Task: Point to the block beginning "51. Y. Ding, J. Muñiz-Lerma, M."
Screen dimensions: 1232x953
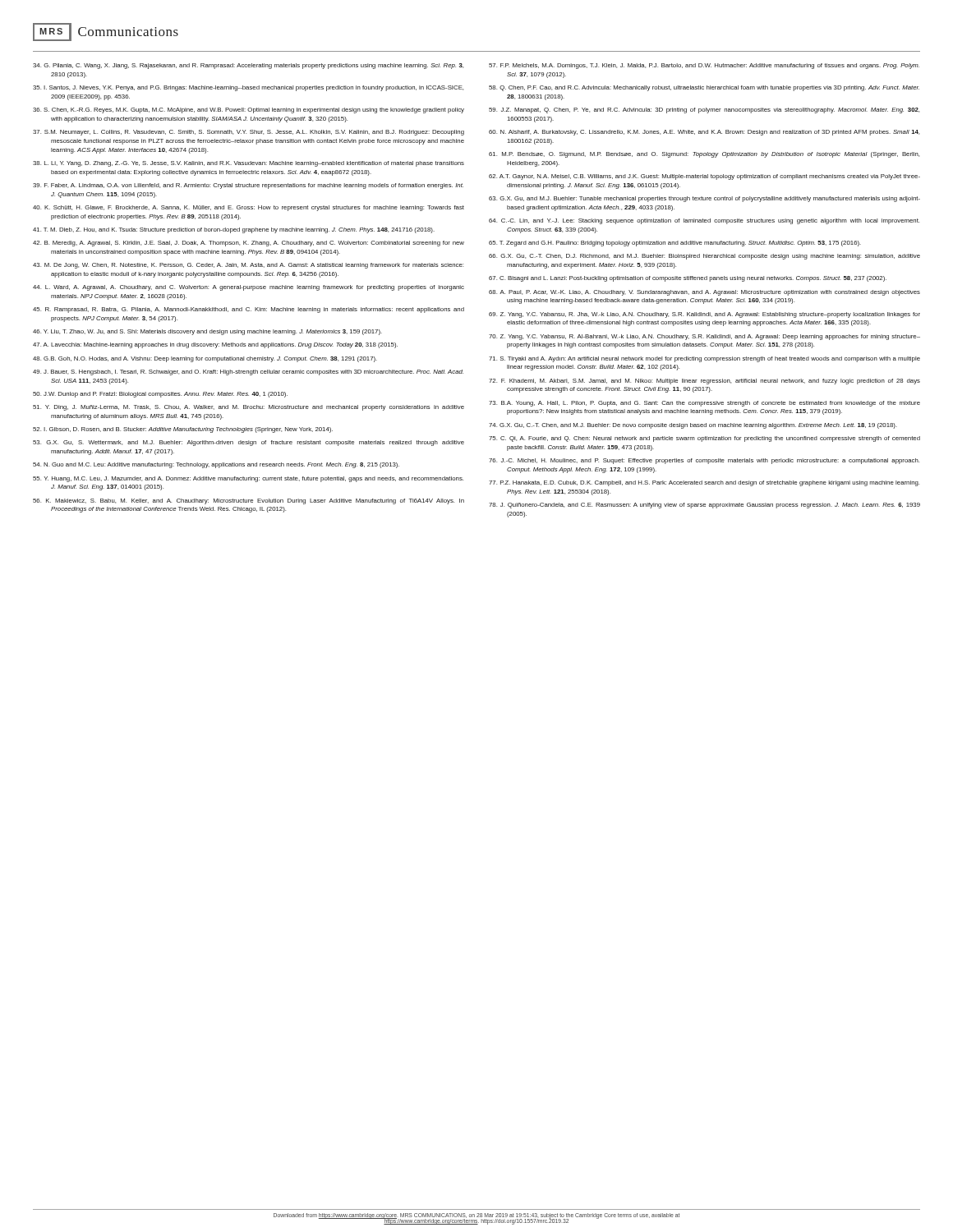Action: [x=249, y=411]
